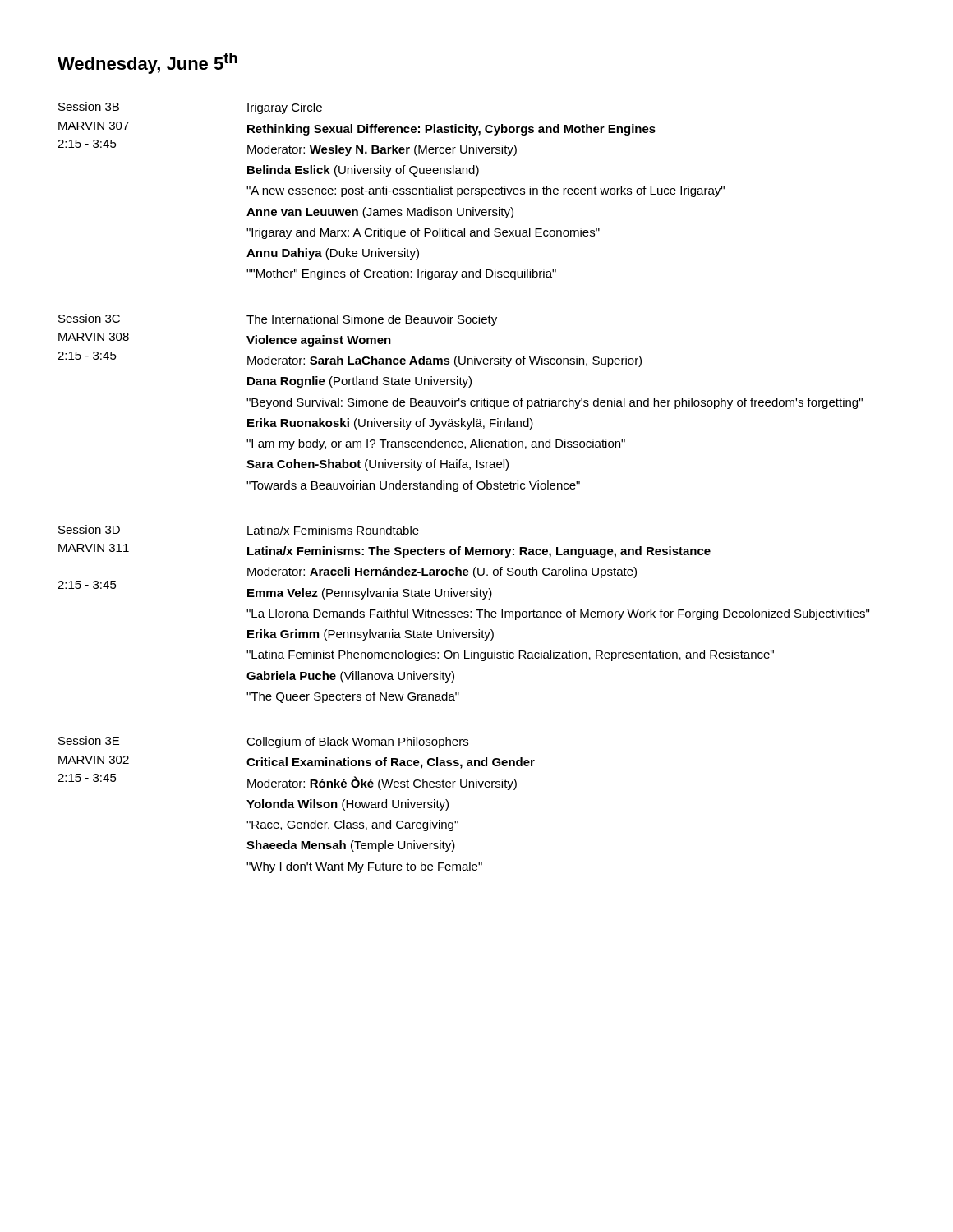Screen dimensions: 1232x953
Task: Click the passage that begins "Session 3E MARVIN 302 2:15 -"
Action: click(x=263, y=742)
